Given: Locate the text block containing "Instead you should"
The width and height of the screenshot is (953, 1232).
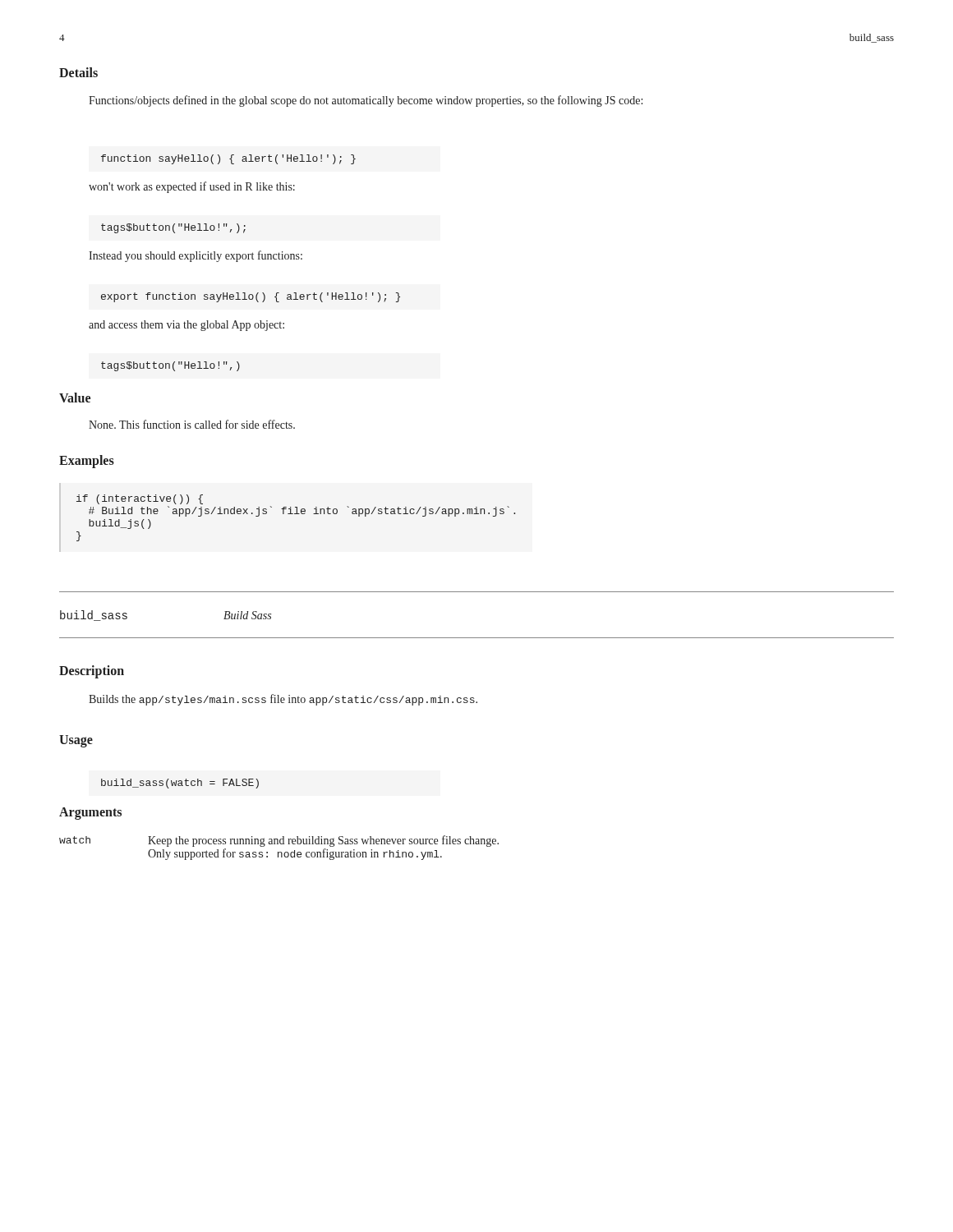Looking at the screenshot, I should [x=196, y=256].
